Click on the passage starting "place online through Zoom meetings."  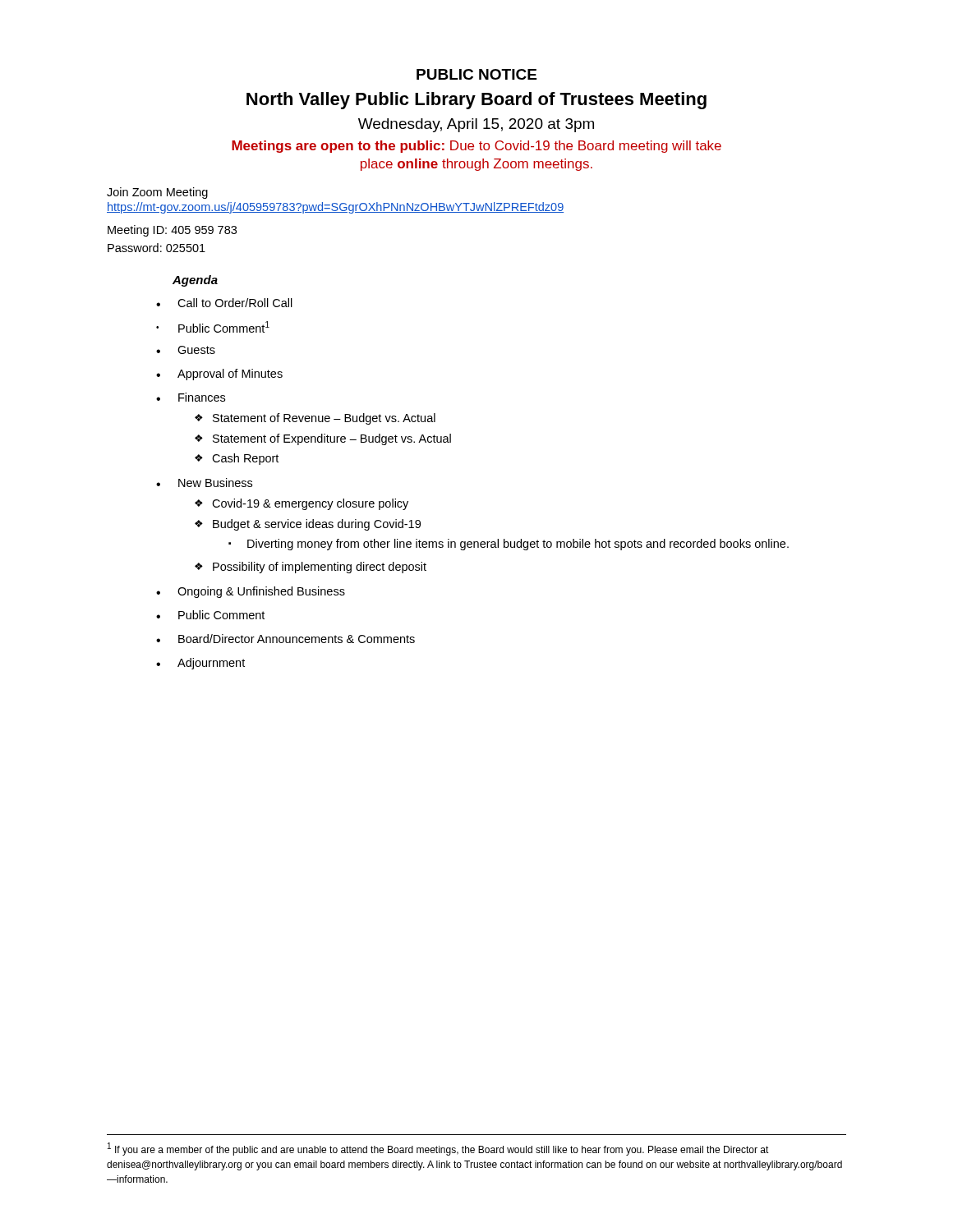tap(476, 164)
